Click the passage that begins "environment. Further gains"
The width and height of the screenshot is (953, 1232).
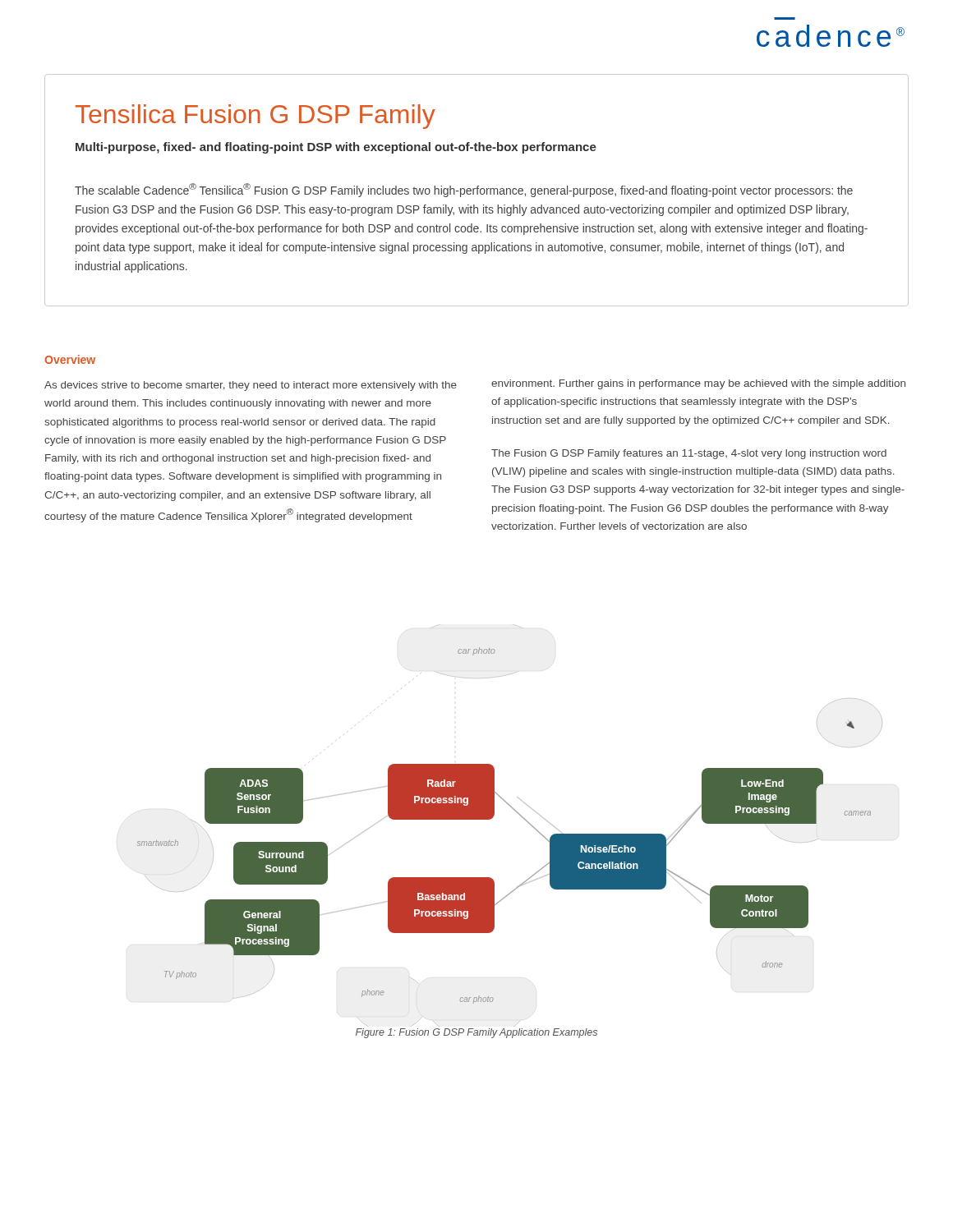pos(699,401)
